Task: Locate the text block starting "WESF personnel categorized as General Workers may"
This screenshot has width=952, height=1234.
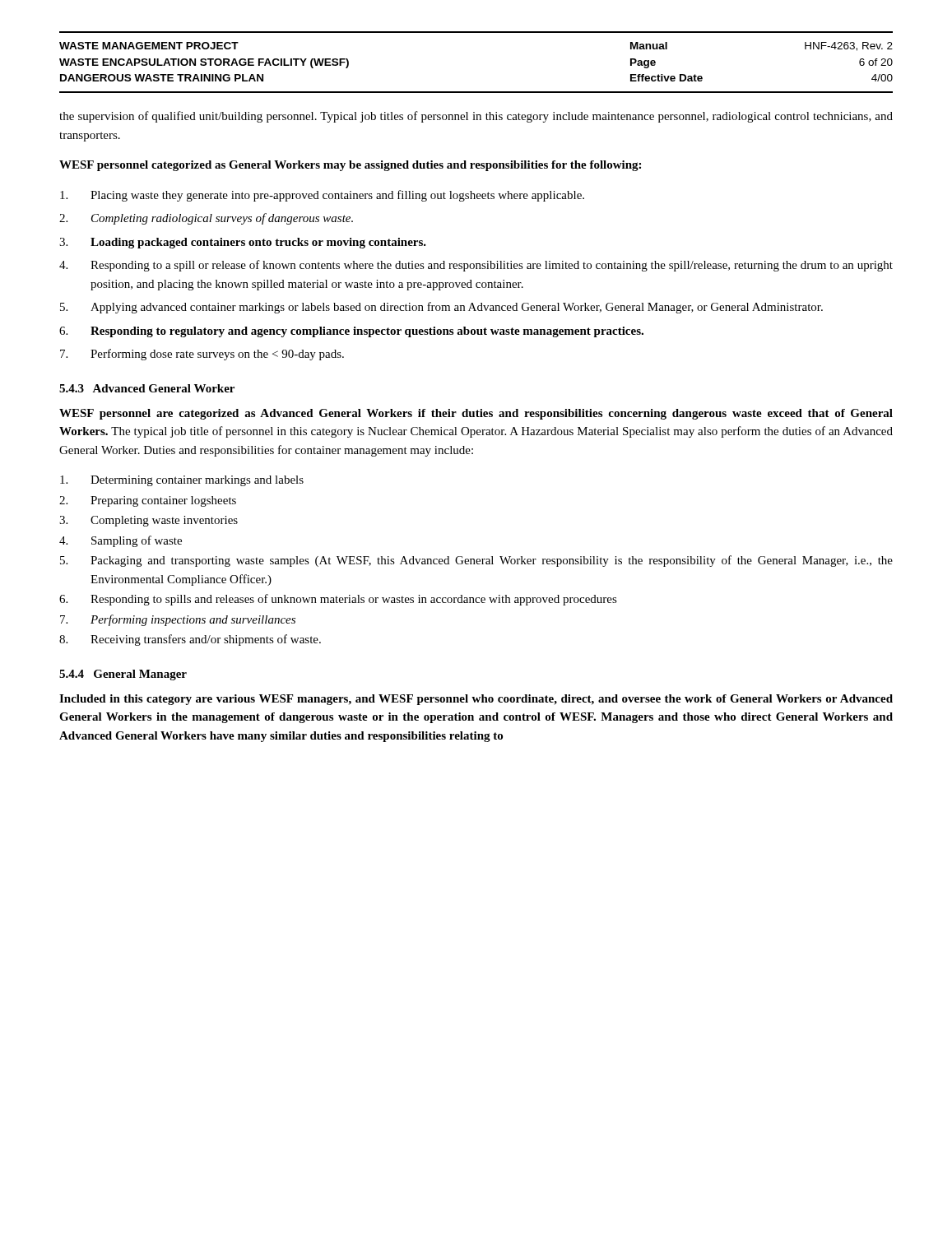Action: 351,165
